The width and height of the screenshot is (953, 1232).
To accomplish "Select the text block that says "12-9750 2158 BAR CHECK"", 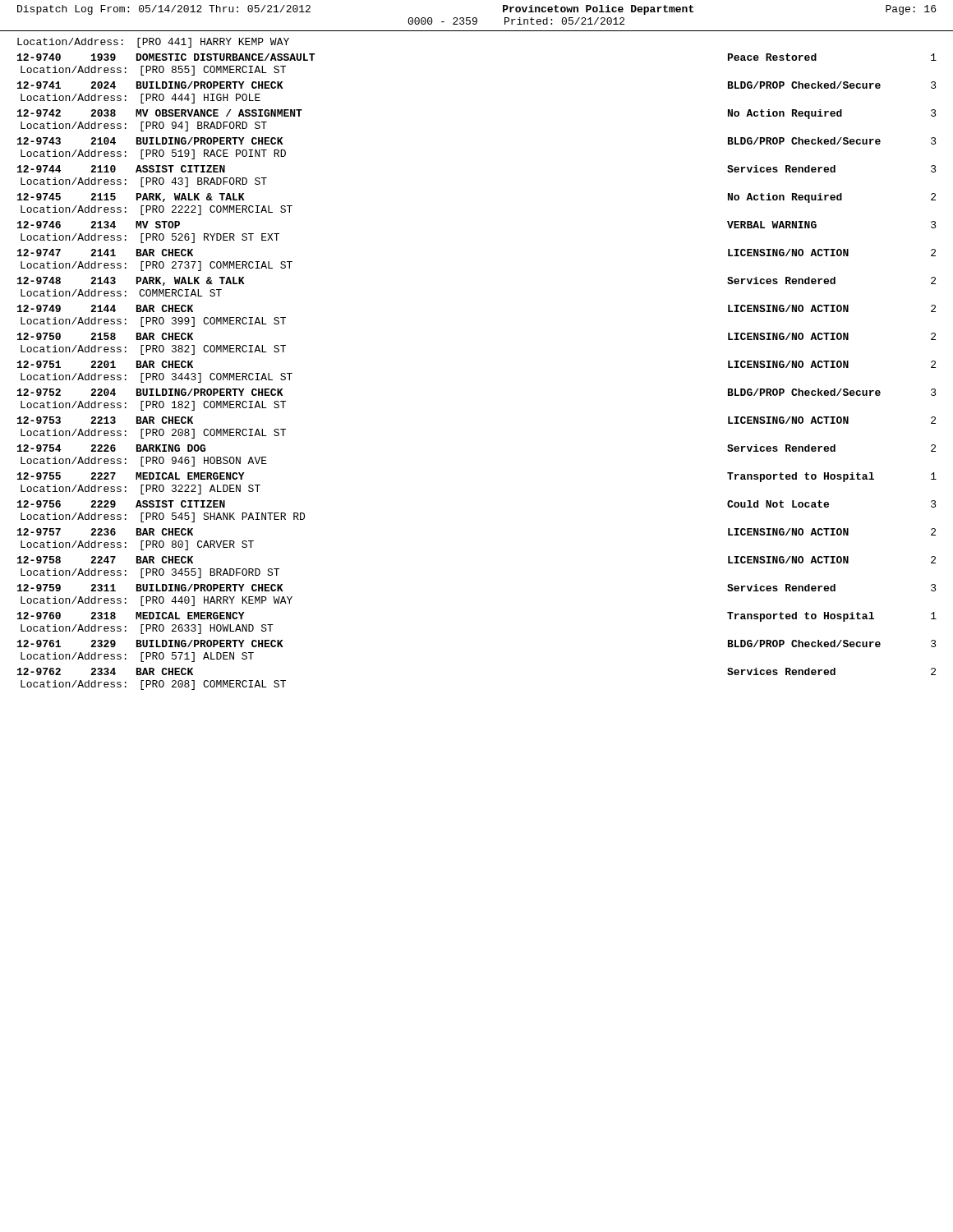I will click(38, 336).
